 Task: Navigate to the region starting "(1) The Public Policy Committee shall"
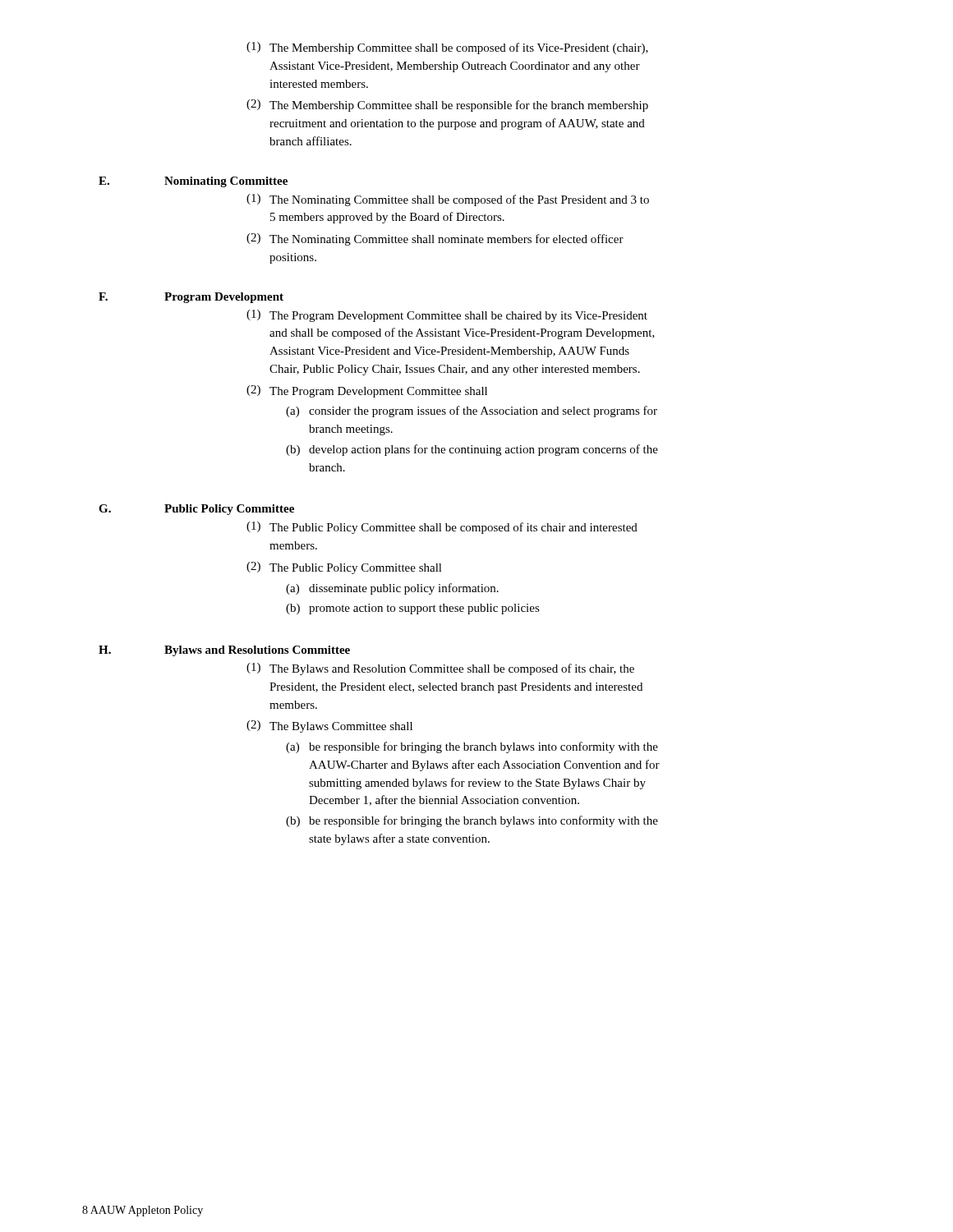(442, 537)
